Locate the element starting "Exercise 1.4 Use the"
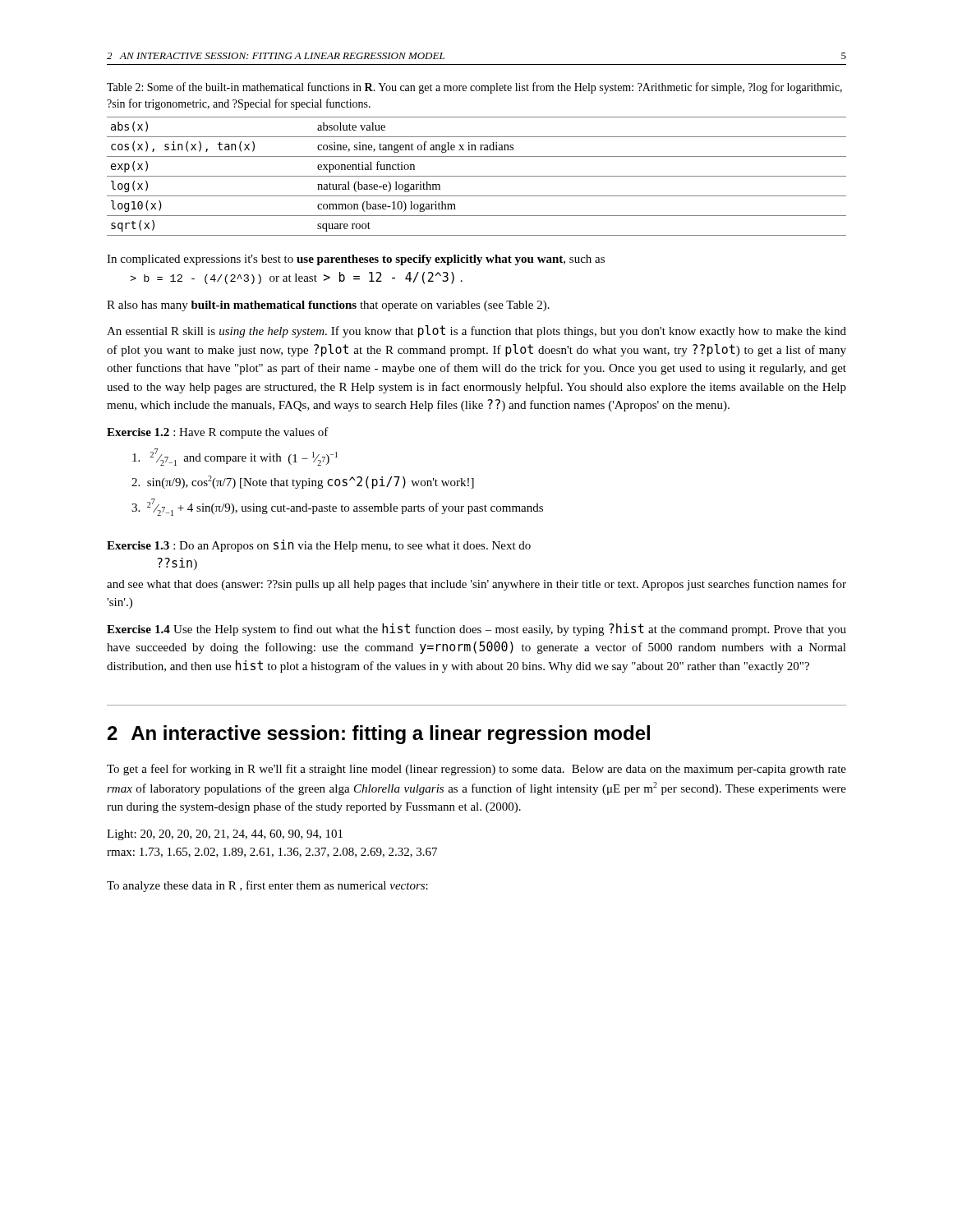 (x=476, y=647)
